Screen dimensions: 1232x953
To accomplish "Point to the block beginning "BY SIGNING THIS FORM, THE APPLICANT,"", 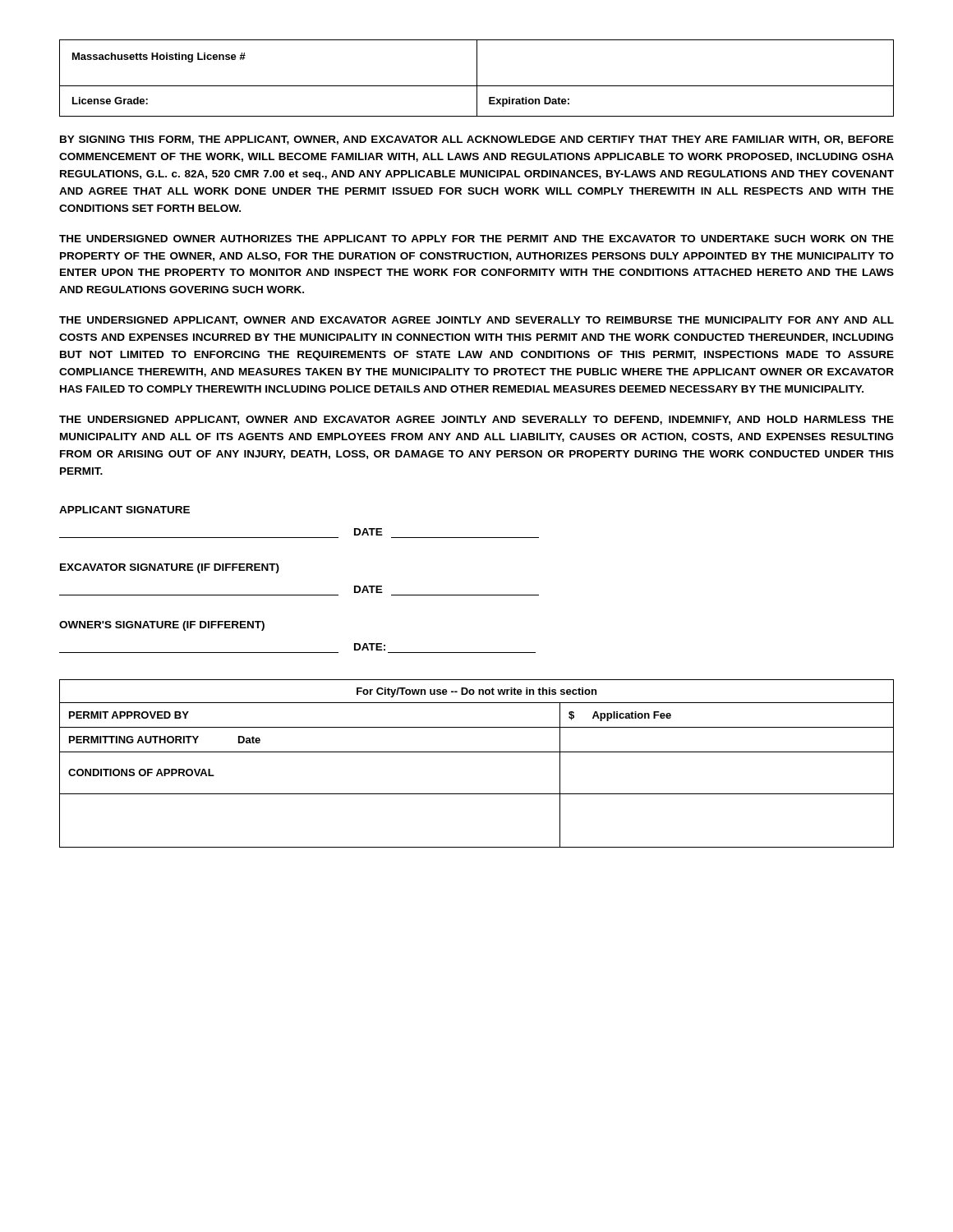I will click(476, 174).
